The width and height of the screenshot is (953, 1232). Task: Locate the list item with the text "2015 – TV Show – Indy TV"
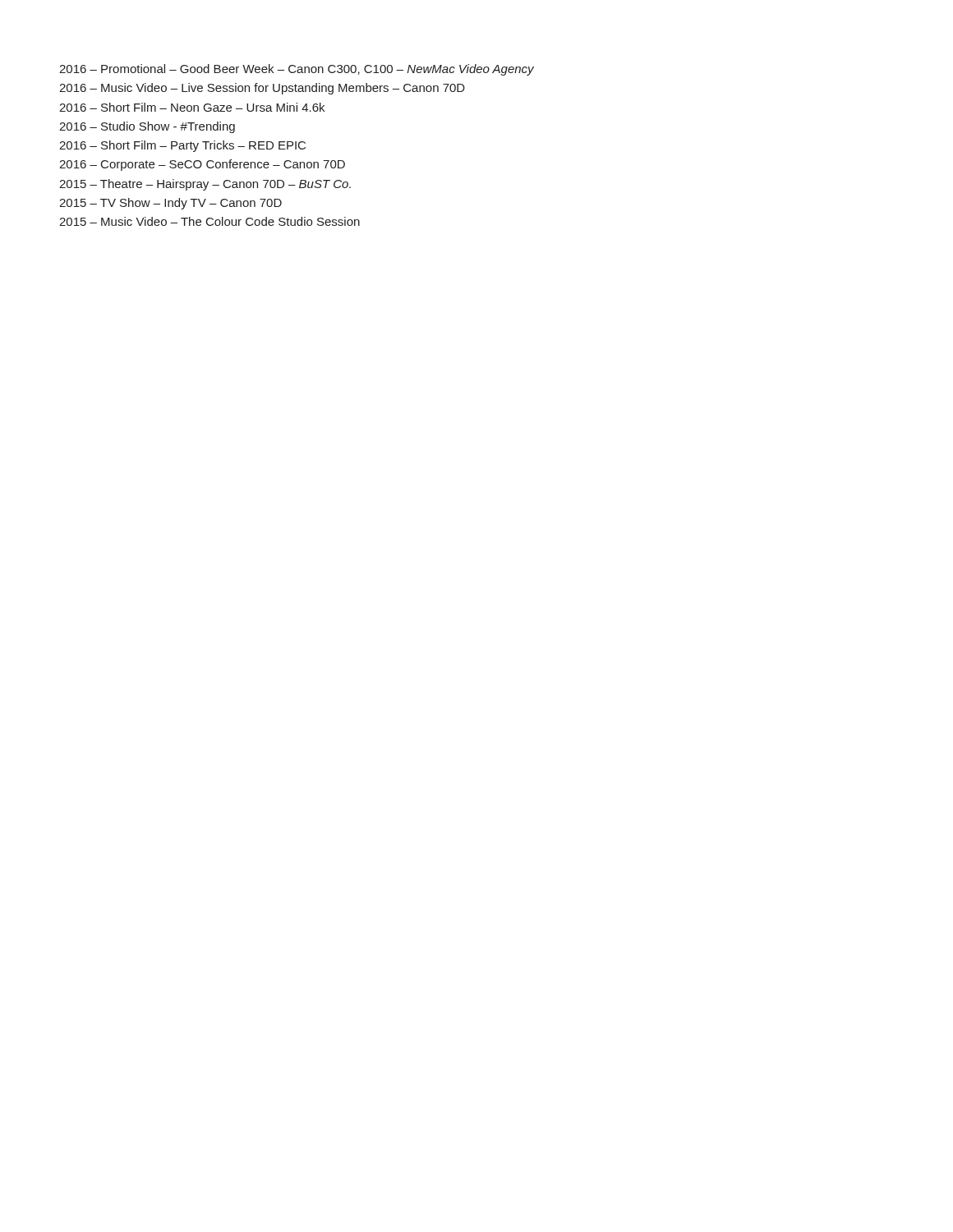pos(171,202)
